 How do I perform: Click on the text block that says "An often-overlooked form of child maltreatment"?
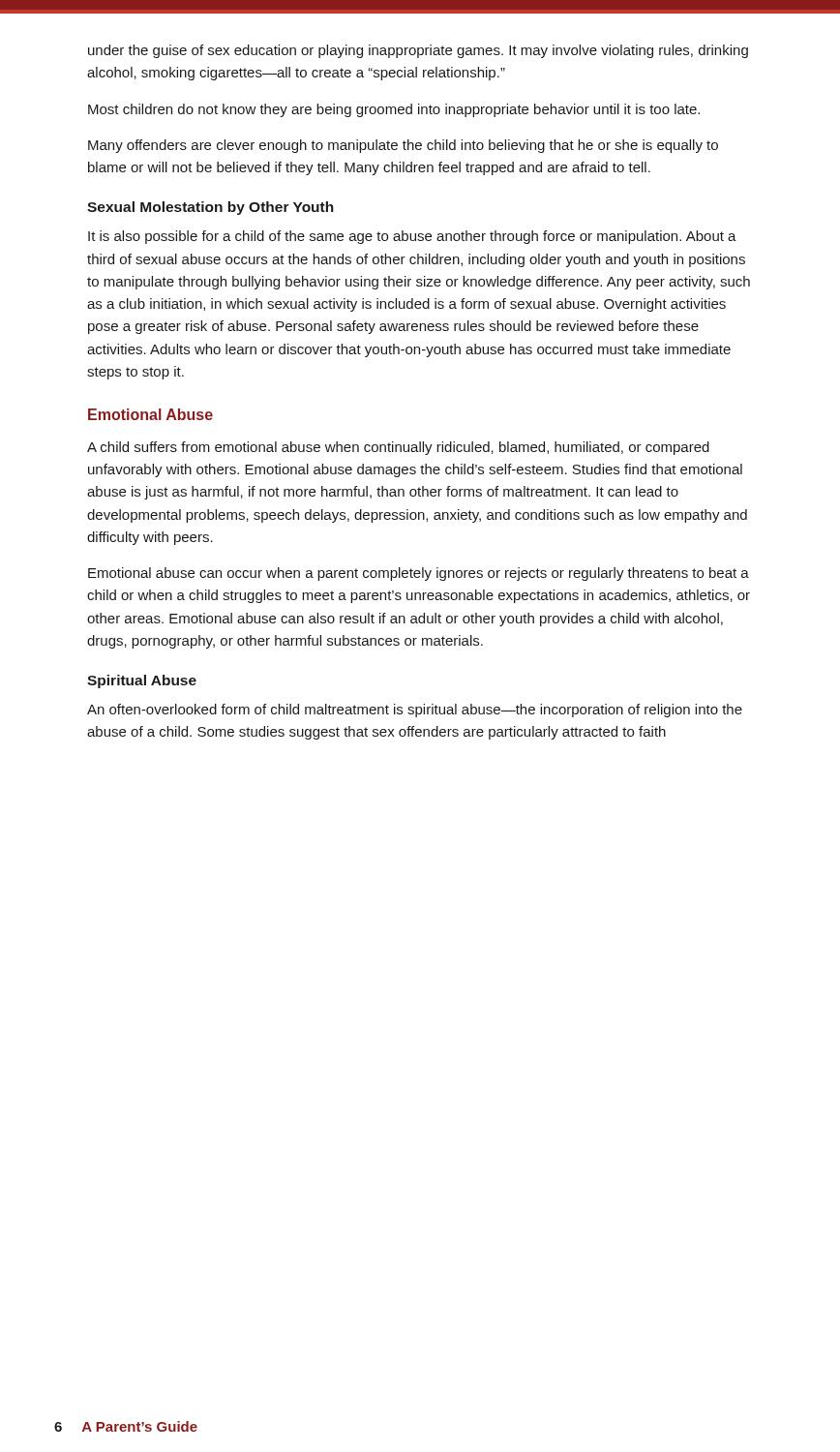[x=420, y=720]
